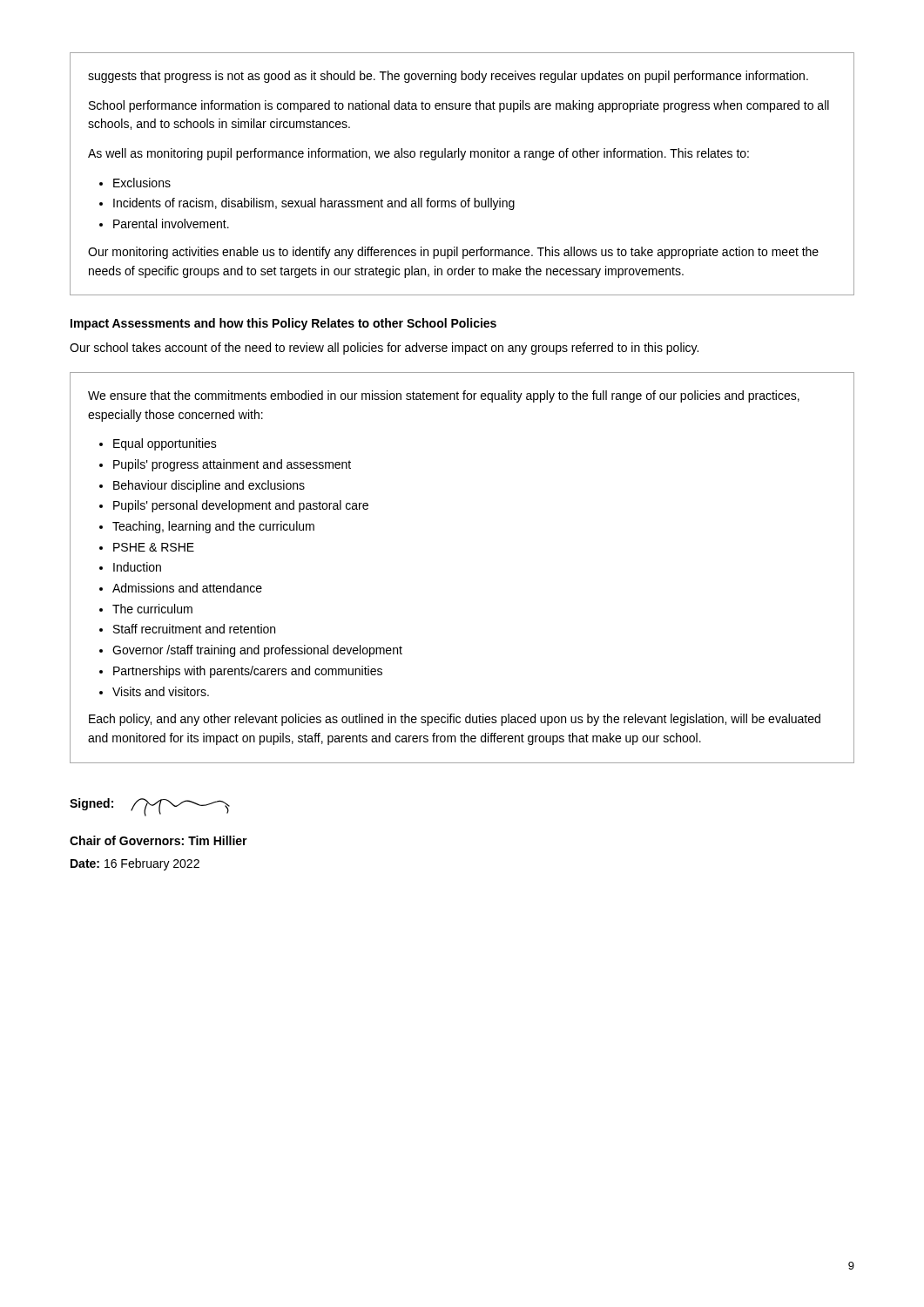Locate the passage starting "We ensure that the commitments embodied in our"
924x1307 pixels.
point(444,396)
